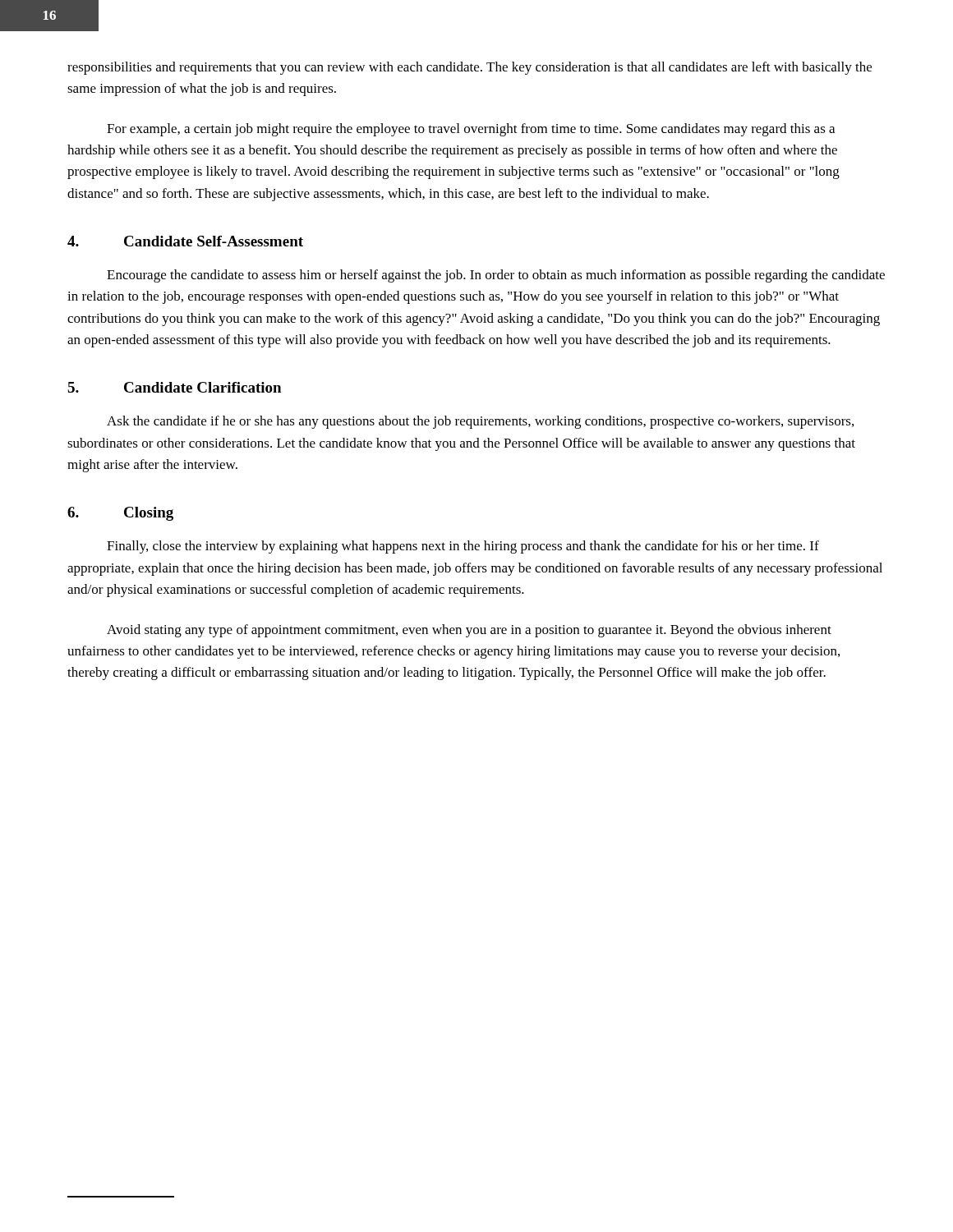The height and width of the screenshot is (1232, 953).
Task: Point to "4. Candidate Self-Assessment"
Action: (185, 242)
